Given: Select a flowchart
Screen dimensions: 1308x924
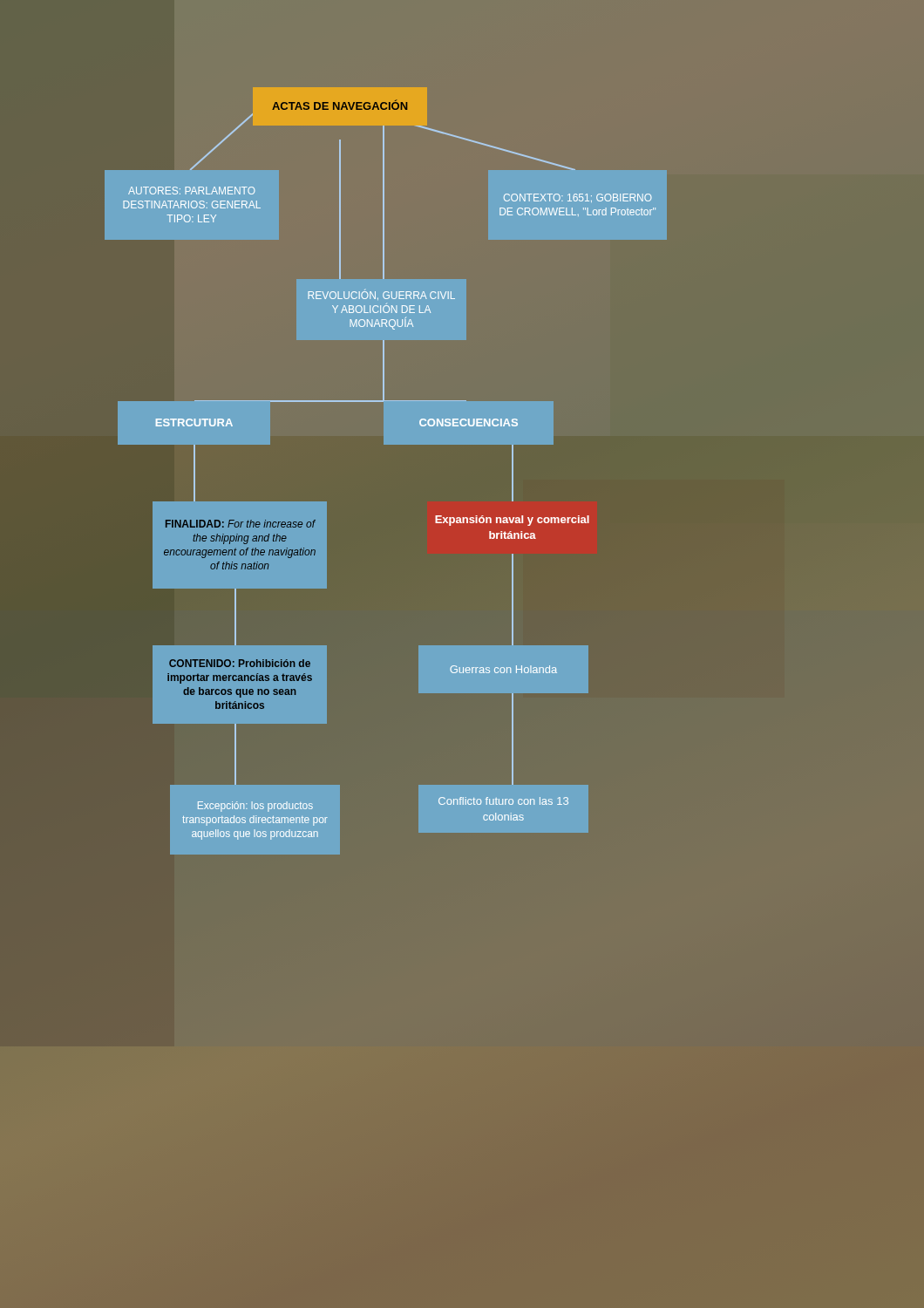Looking at the screenshot, I should click(462, 480).
